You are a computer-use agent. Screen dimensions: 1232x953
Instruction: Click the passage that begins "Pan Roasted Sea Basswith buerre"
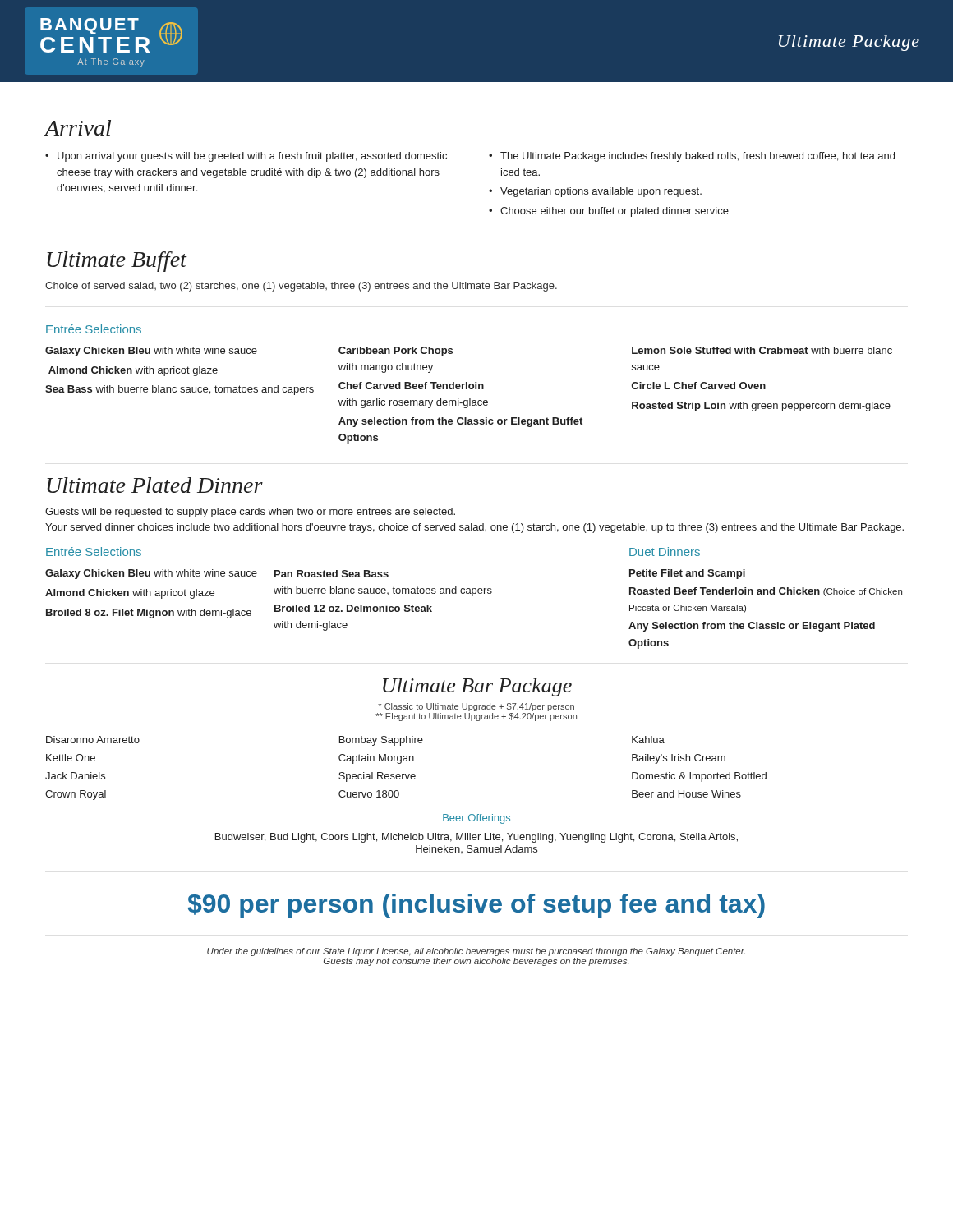(x=383, y=600)
